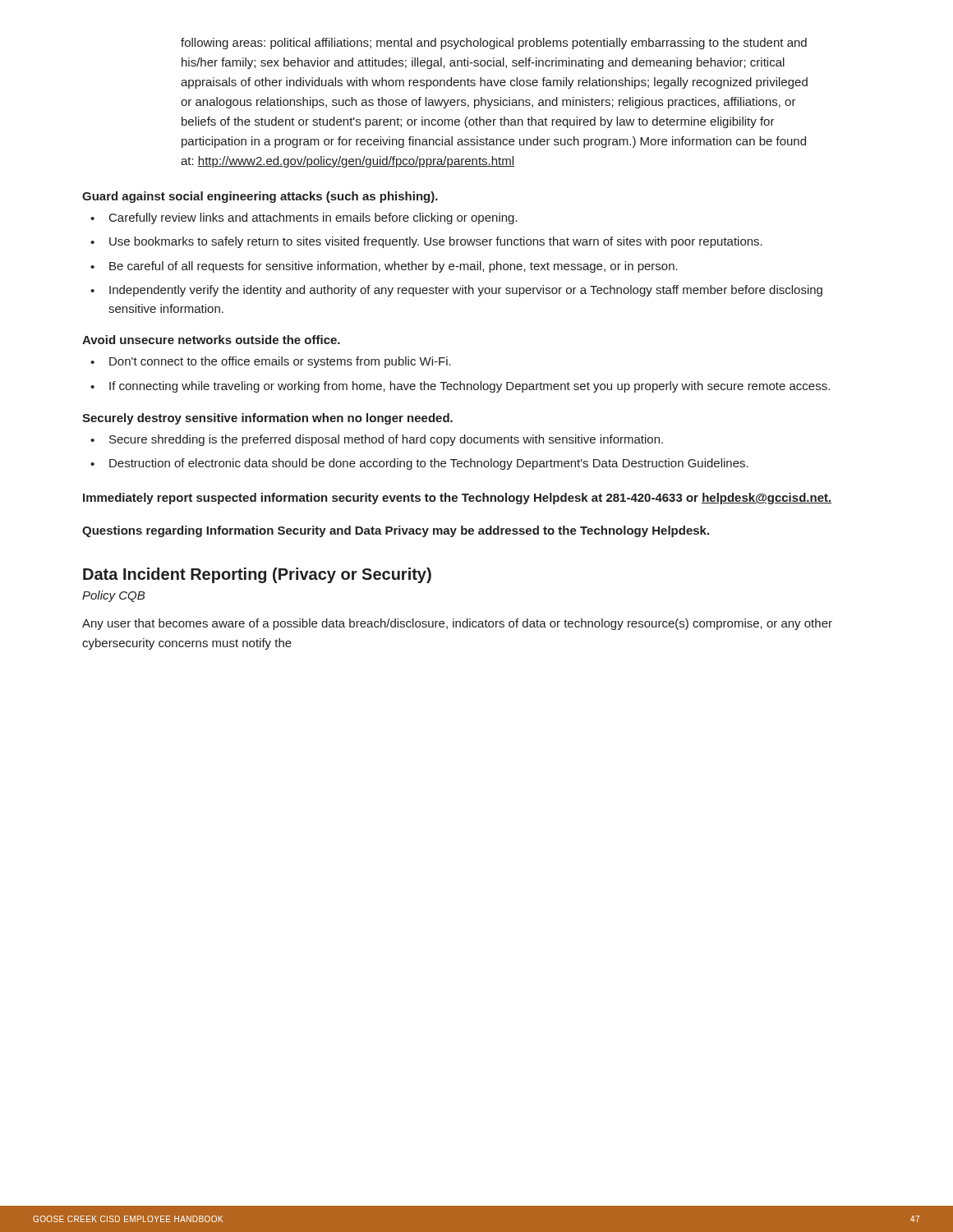953x1232 pixels.
Task: Locate the title that opens with "Data Incident Reporting (Privacy or"
Action: click(257, 574)
